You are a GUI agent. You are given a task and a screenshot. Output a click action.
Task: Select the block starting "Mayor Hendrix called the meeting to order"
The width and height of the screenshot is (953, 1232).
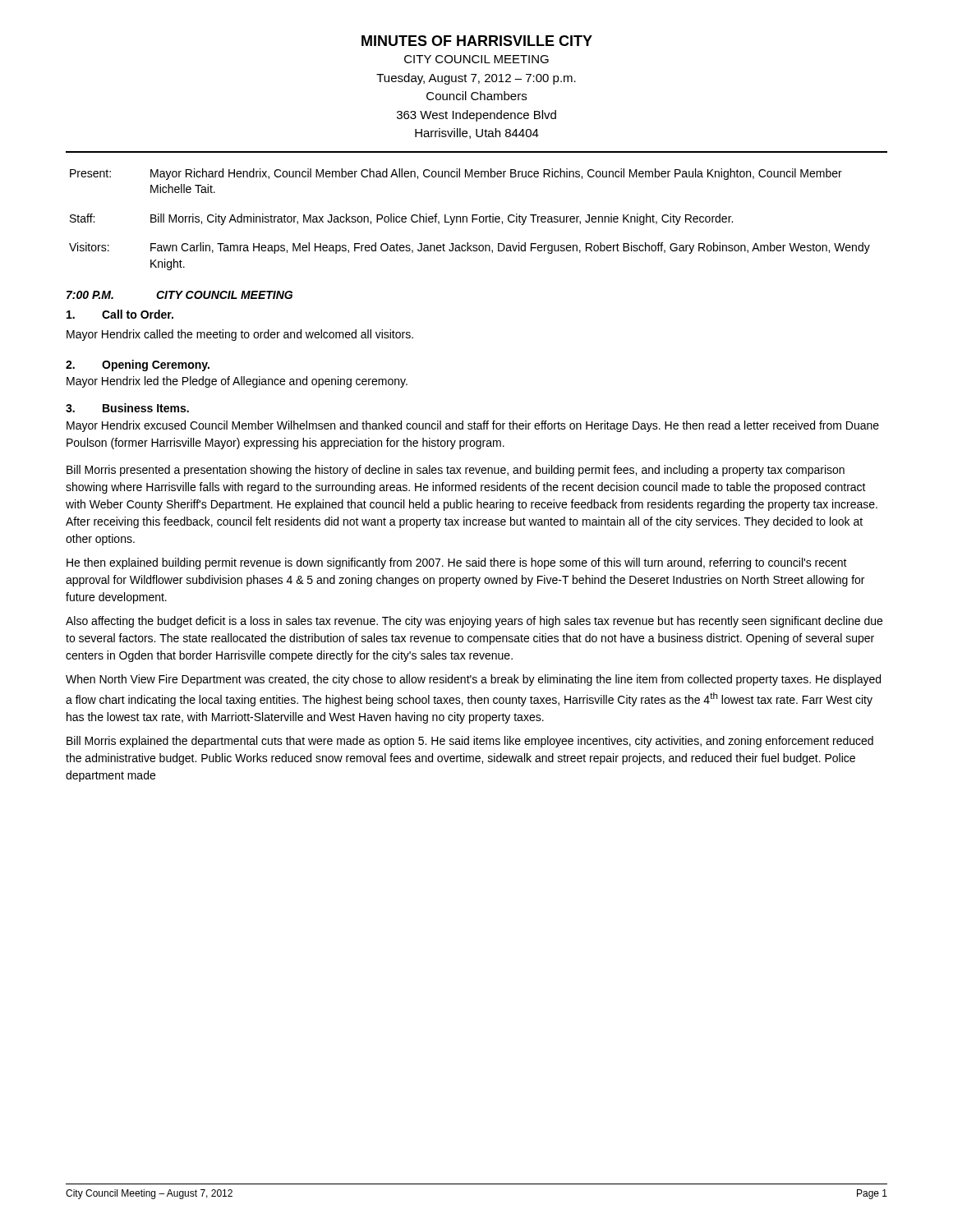(240, 335)
